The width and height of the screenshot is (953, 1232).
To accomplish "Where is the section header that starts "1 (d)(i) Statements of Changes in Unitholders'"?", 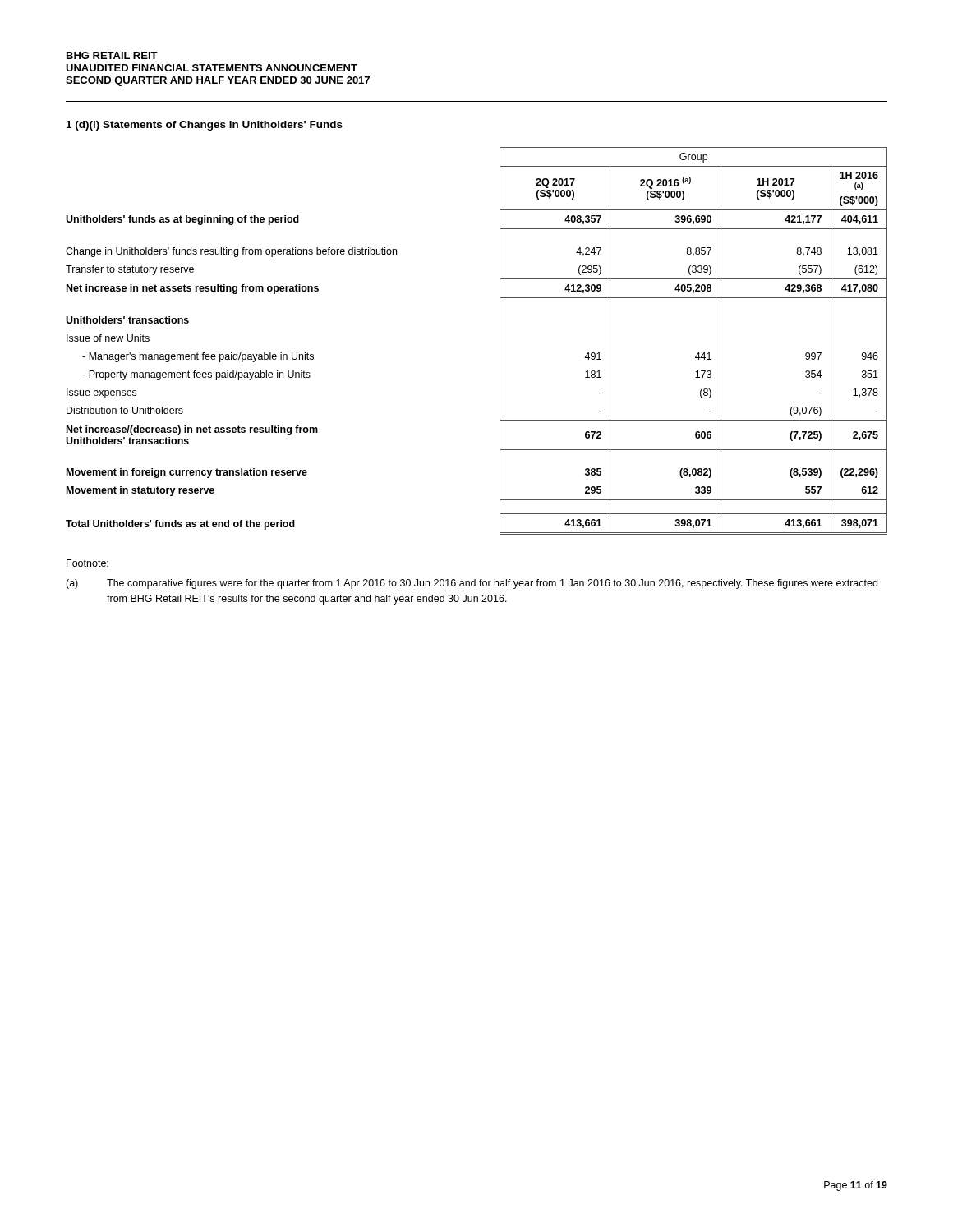I will coord(204,124).
